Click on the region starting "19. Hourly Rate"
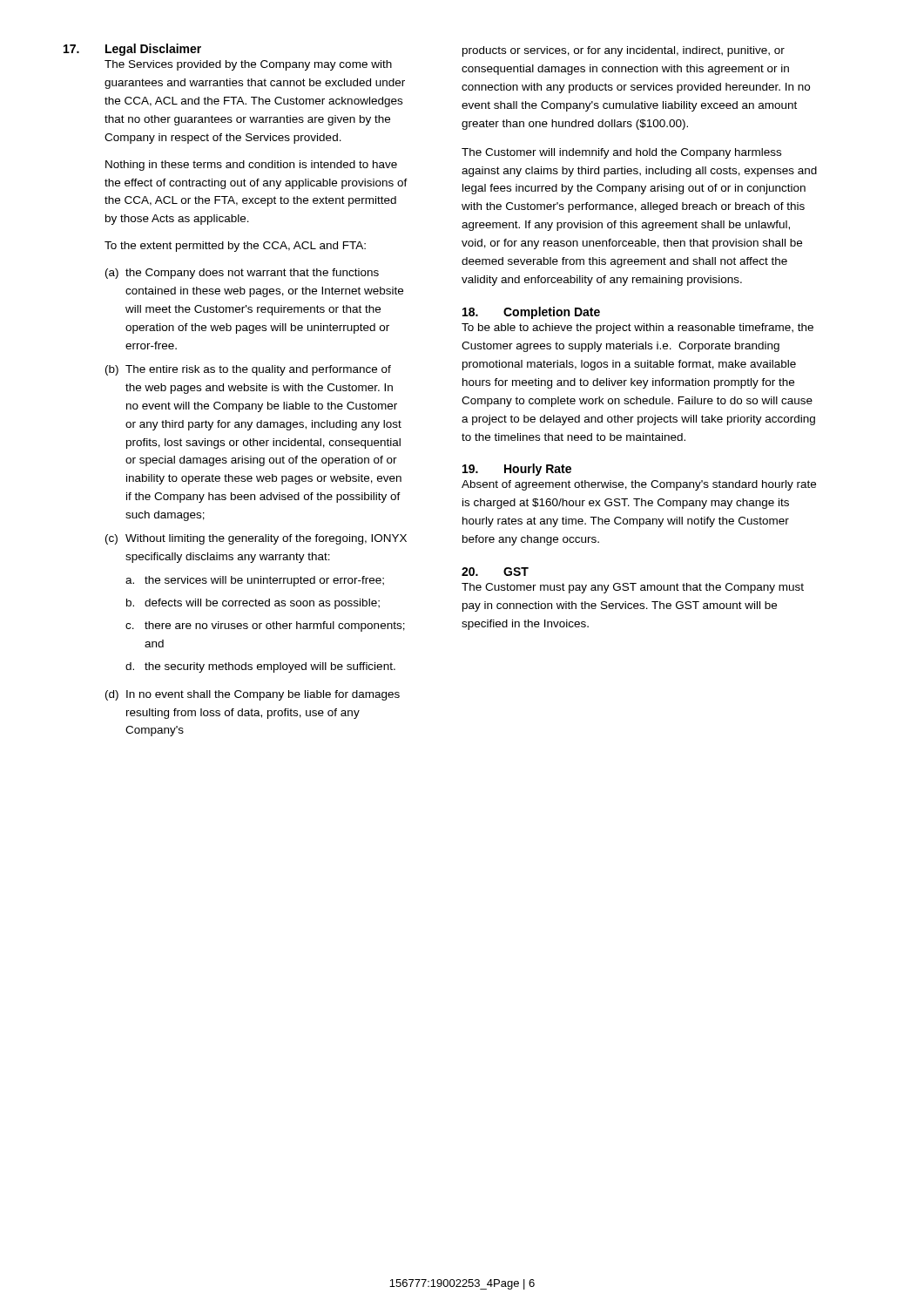924x1307 pixels. 517,469
